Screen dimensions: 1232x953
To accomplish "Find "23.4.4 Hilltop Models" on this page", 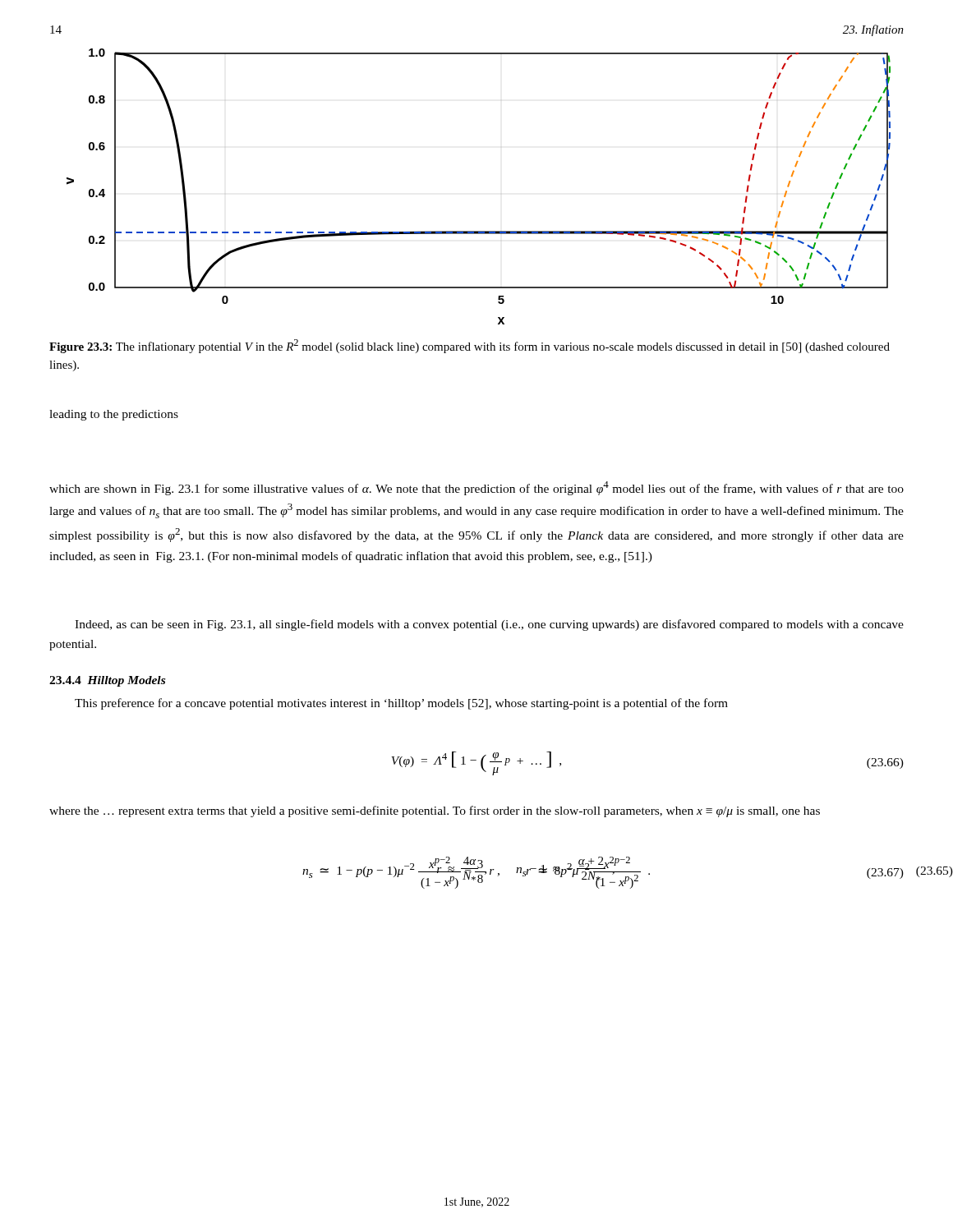I will click(x=107, y=680).
